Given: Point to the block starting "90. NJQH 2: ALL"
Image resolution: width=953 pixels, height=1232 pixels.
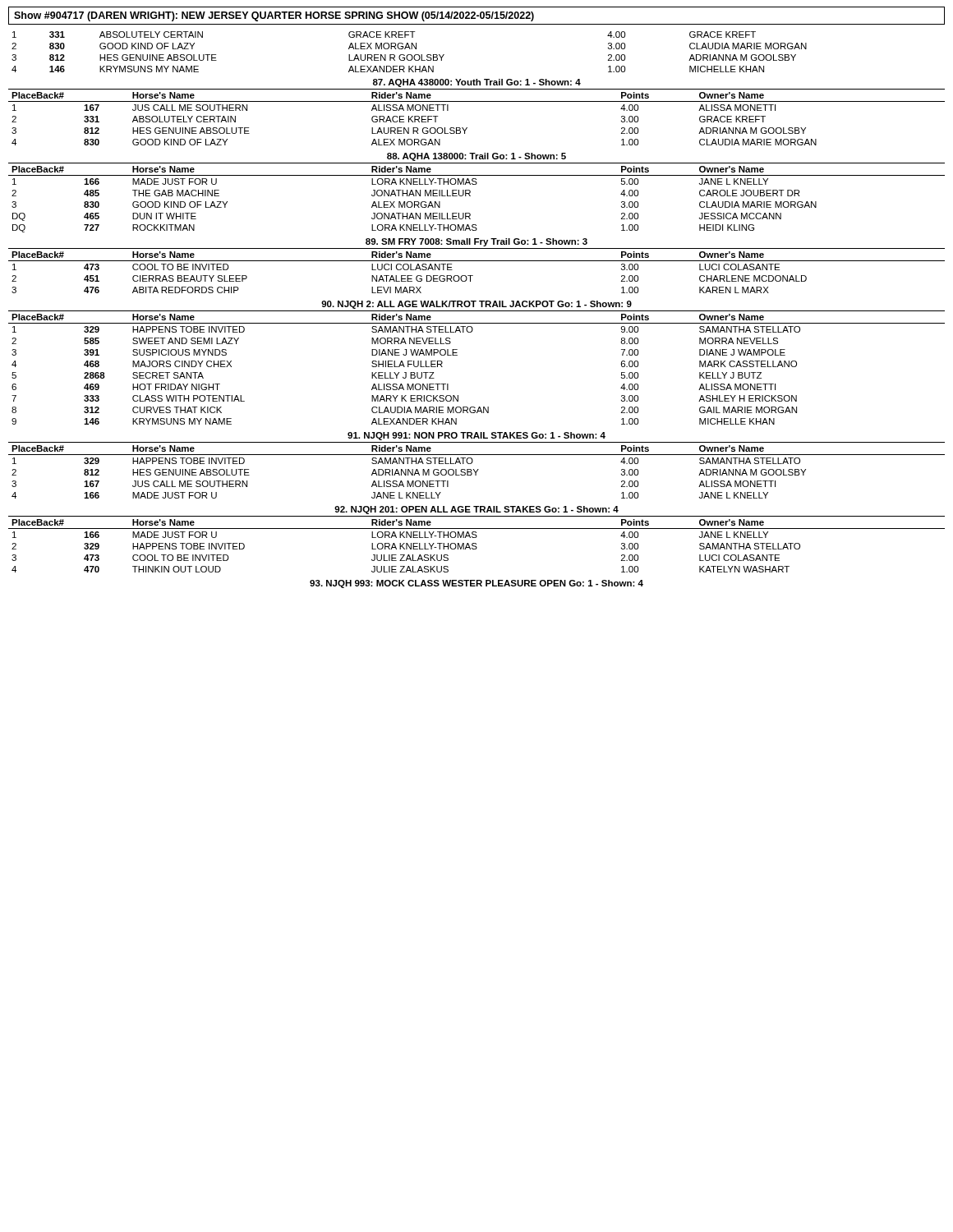Looking at the screenshot, I should click(x=476, y=304).
